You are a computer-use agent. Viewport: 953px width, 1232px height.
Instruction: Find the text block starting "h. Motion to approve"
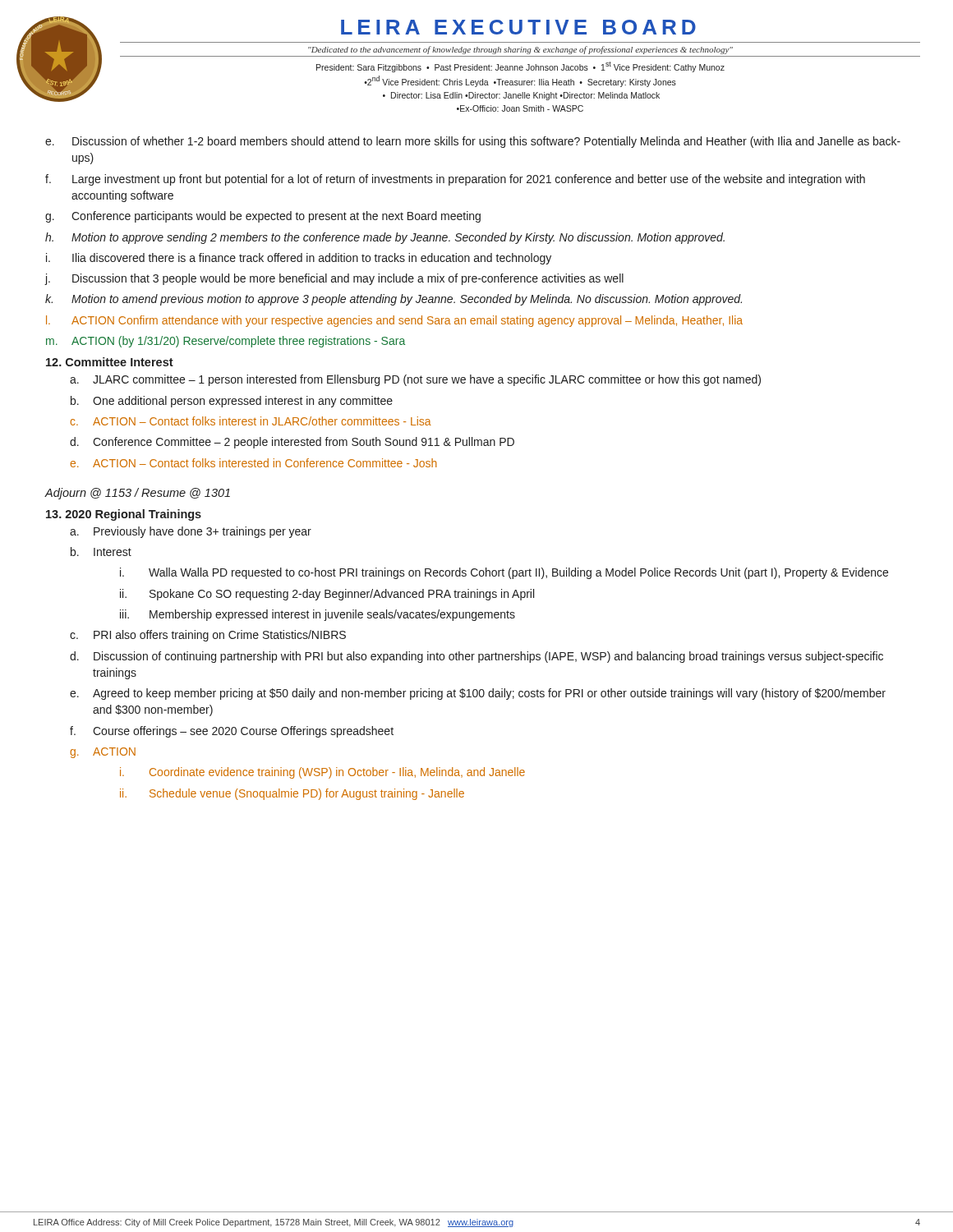click(476, 237)
